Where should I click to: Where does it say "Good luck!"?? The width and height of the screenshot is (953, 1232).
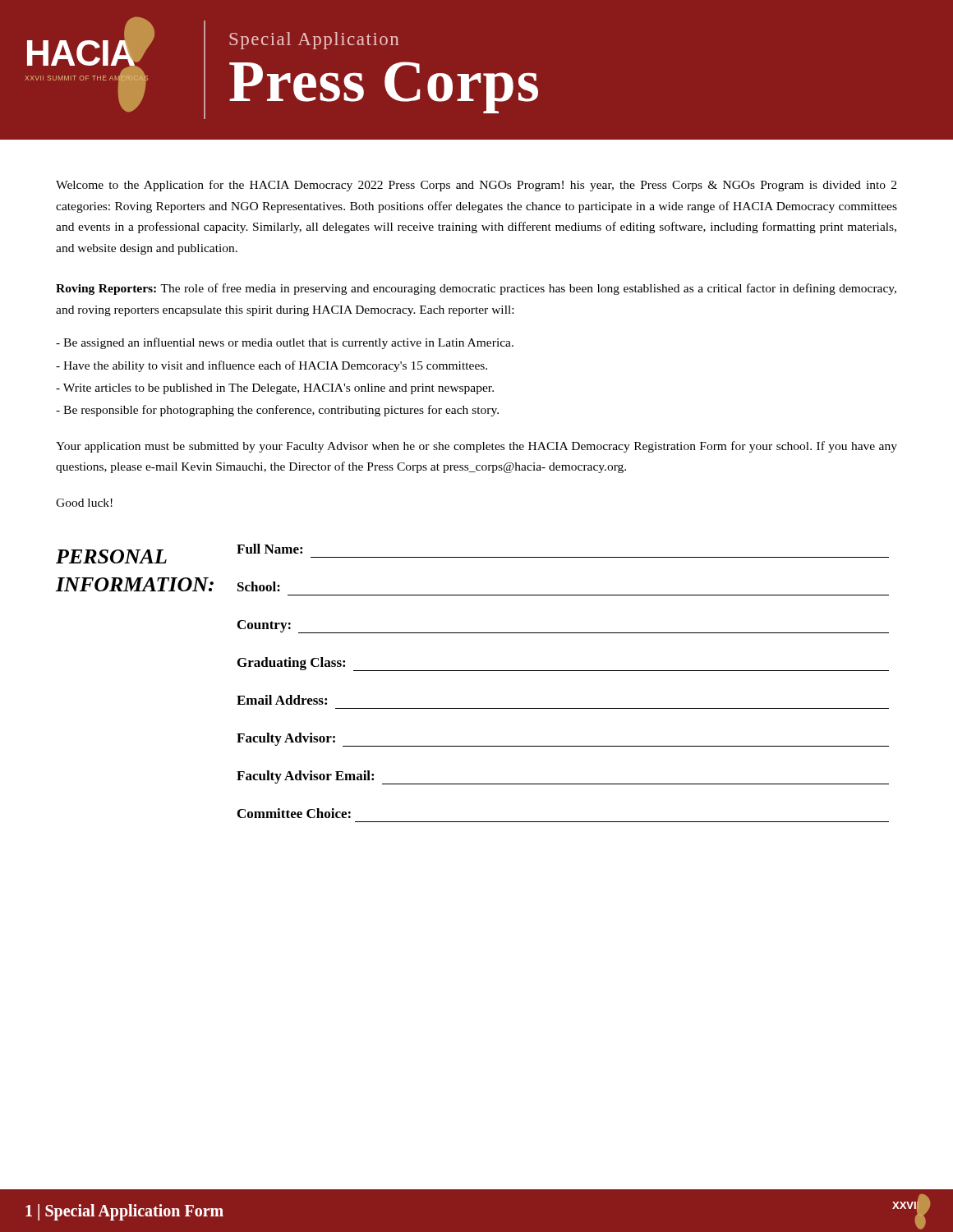85,502
